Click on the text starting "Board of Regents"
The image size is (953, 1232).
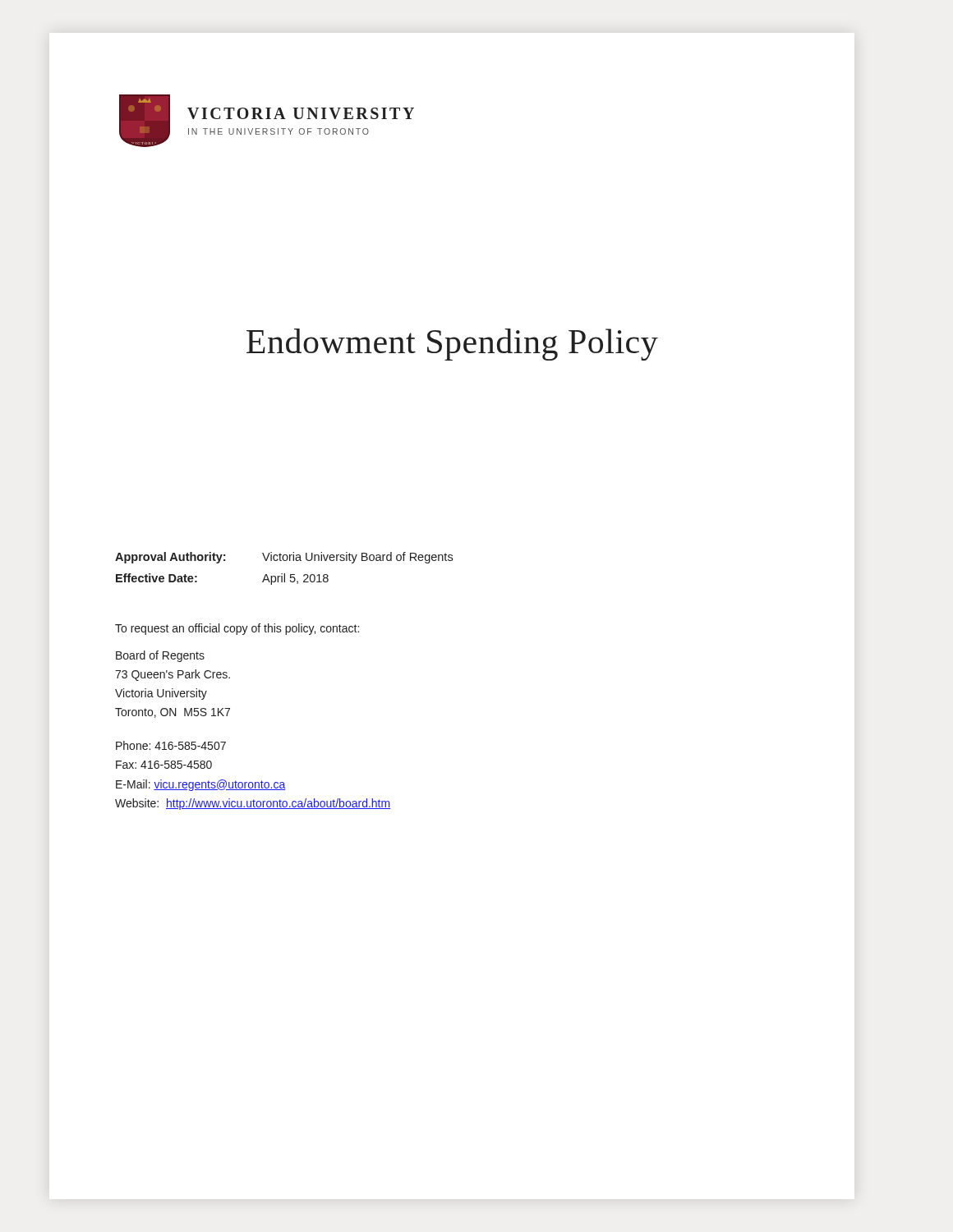(173, 684)
